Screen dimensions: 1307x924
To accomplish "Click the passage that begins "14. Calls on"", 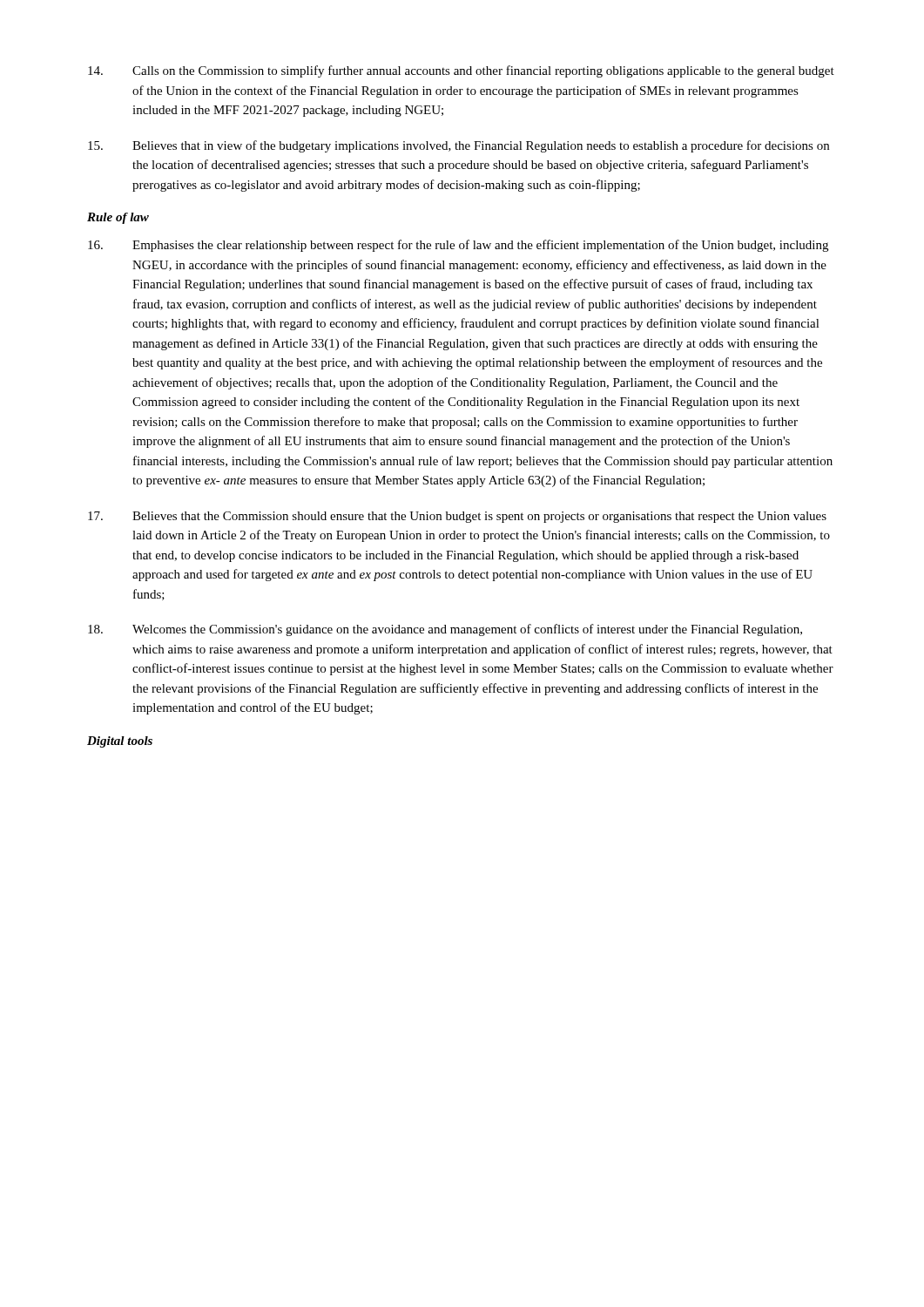I will pos(462,90).
